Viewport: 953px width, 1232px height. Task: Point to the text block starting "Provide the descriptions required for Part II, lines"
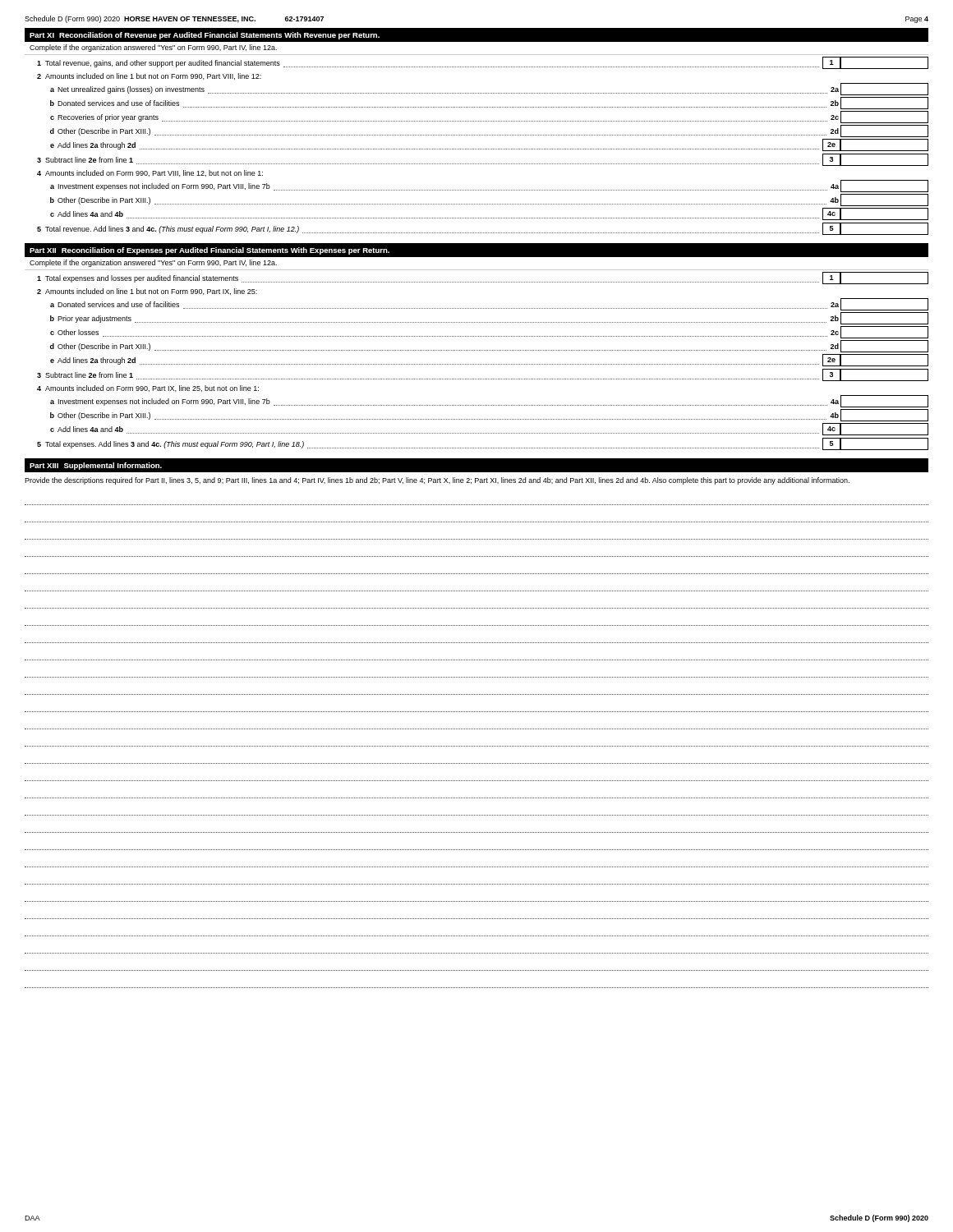(x=437, y=480)
